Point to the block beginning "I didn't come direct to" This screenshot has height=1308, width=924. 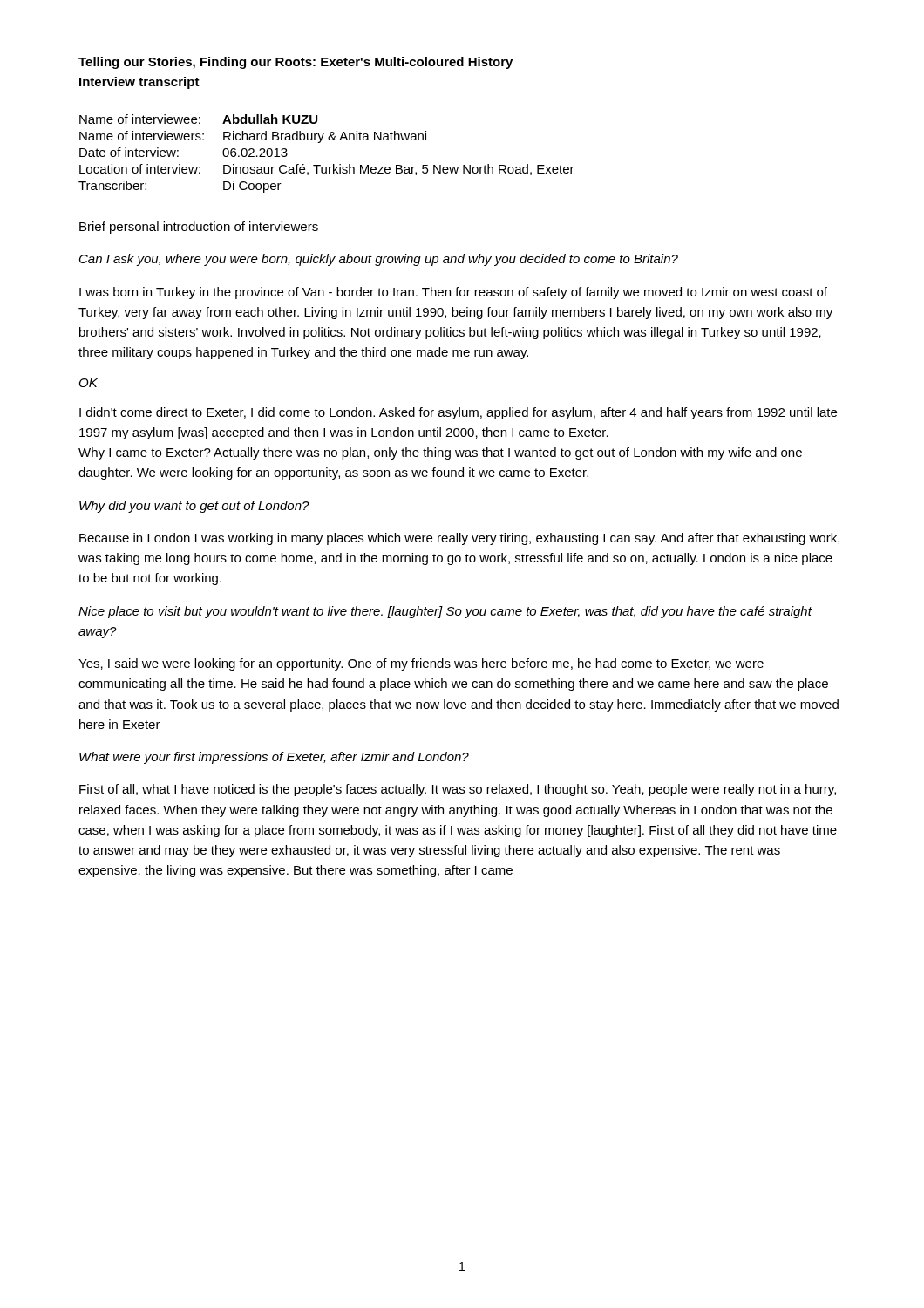[x=458, y=442]
